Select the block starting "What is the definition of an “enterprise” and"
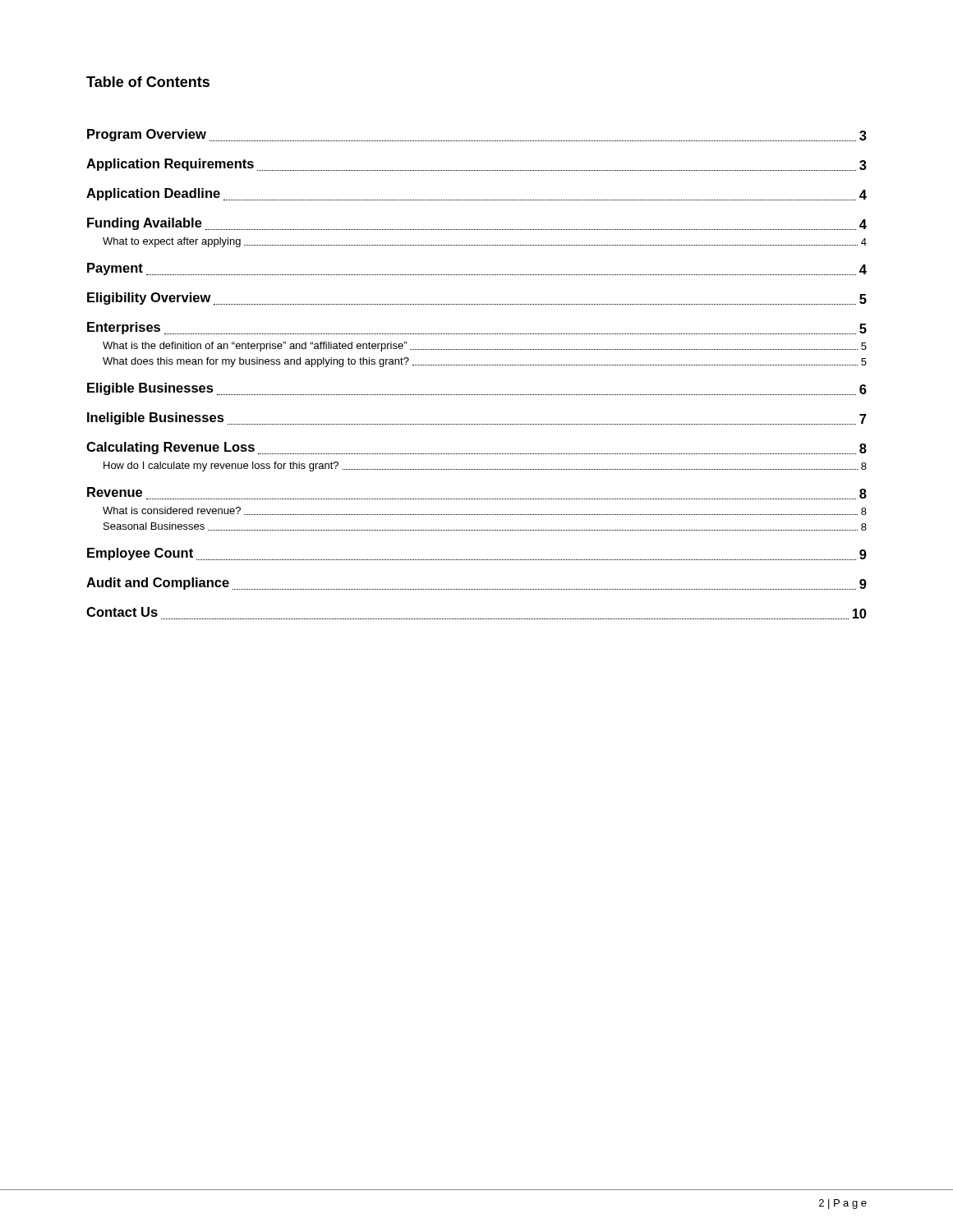953x1232 pixels. 485,345
